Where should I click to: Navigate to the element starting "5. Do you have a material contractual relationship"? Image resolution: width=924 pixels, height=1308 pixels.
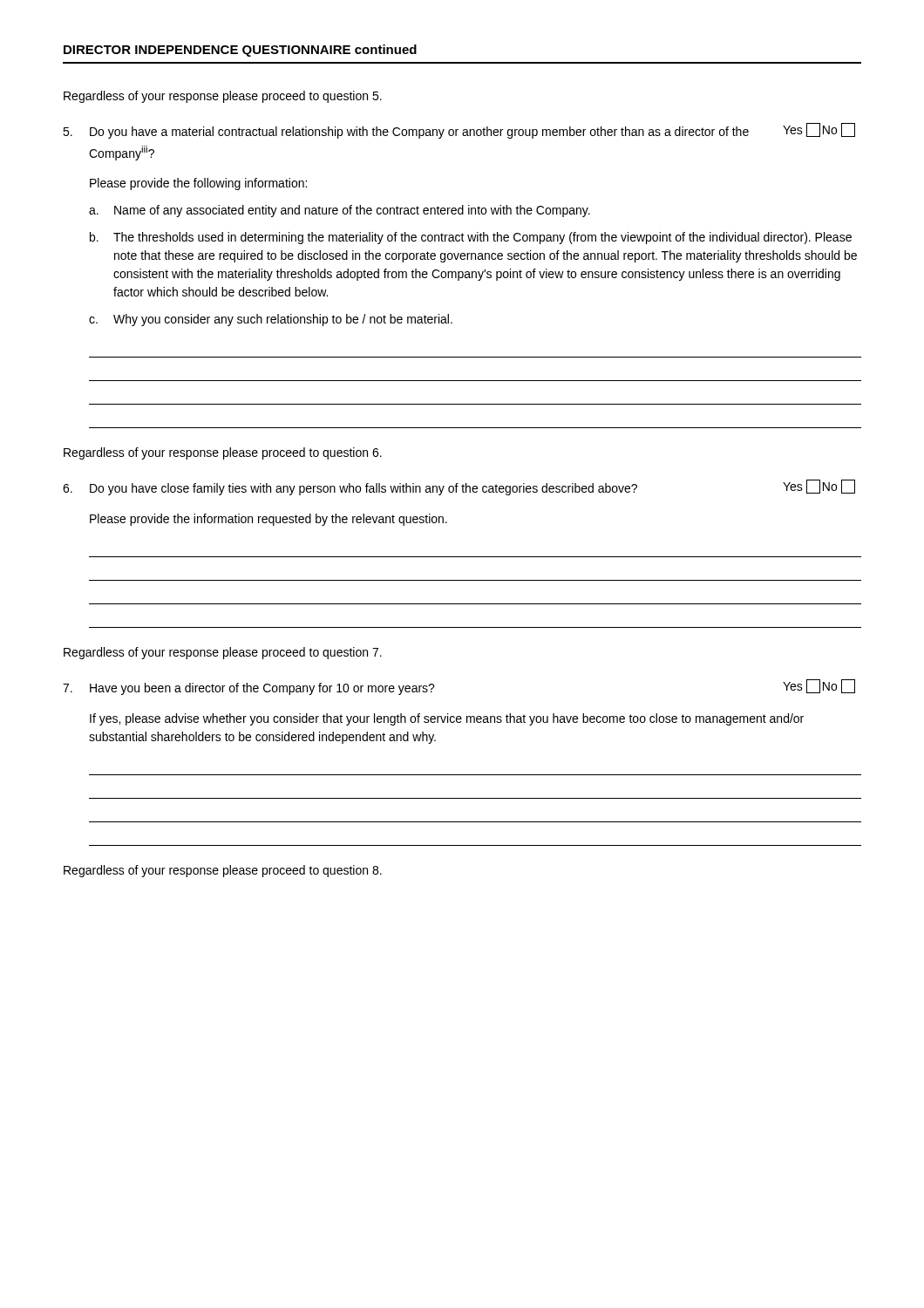click(x=462, y=143)
